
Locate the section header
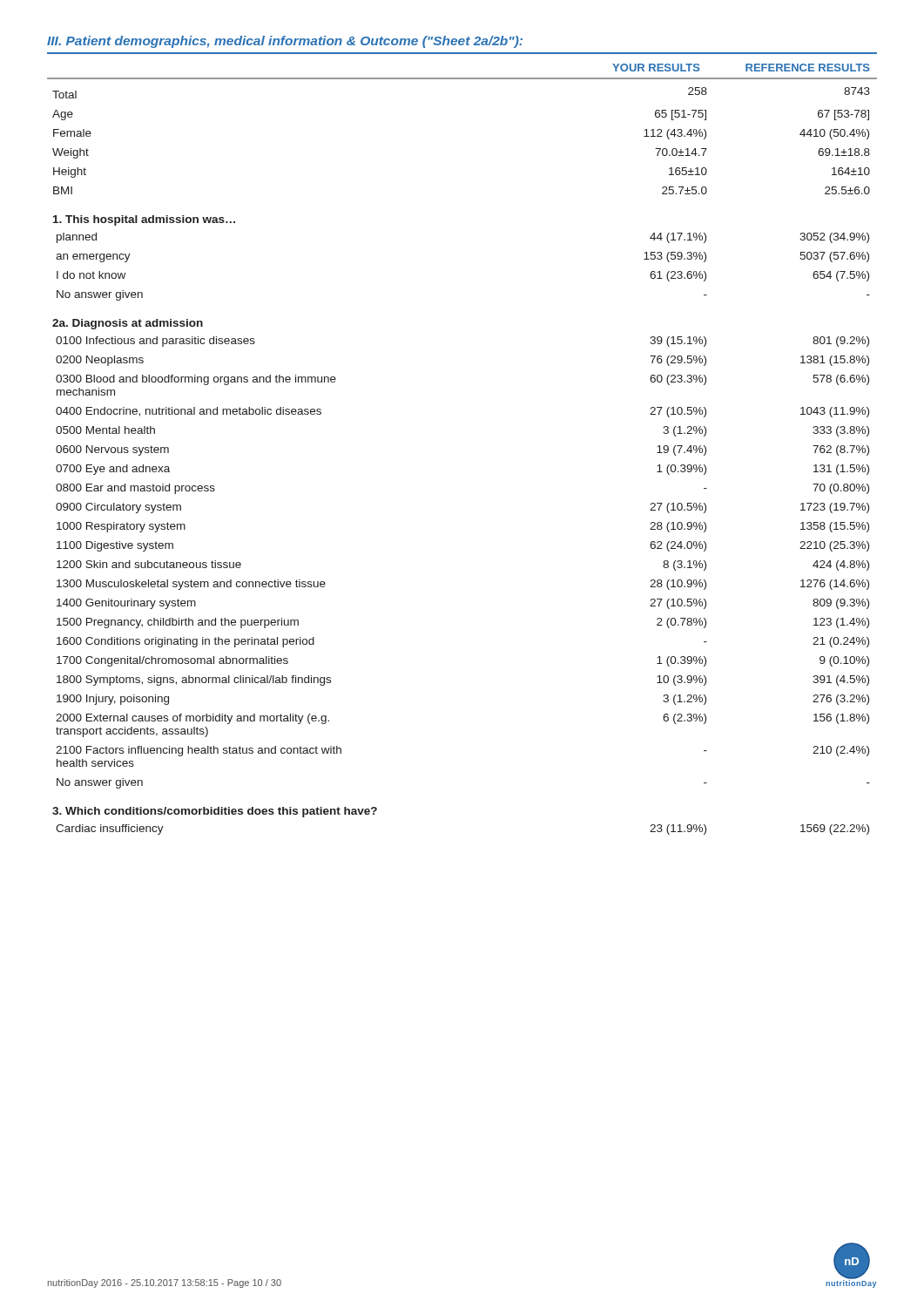coord(285,41)
